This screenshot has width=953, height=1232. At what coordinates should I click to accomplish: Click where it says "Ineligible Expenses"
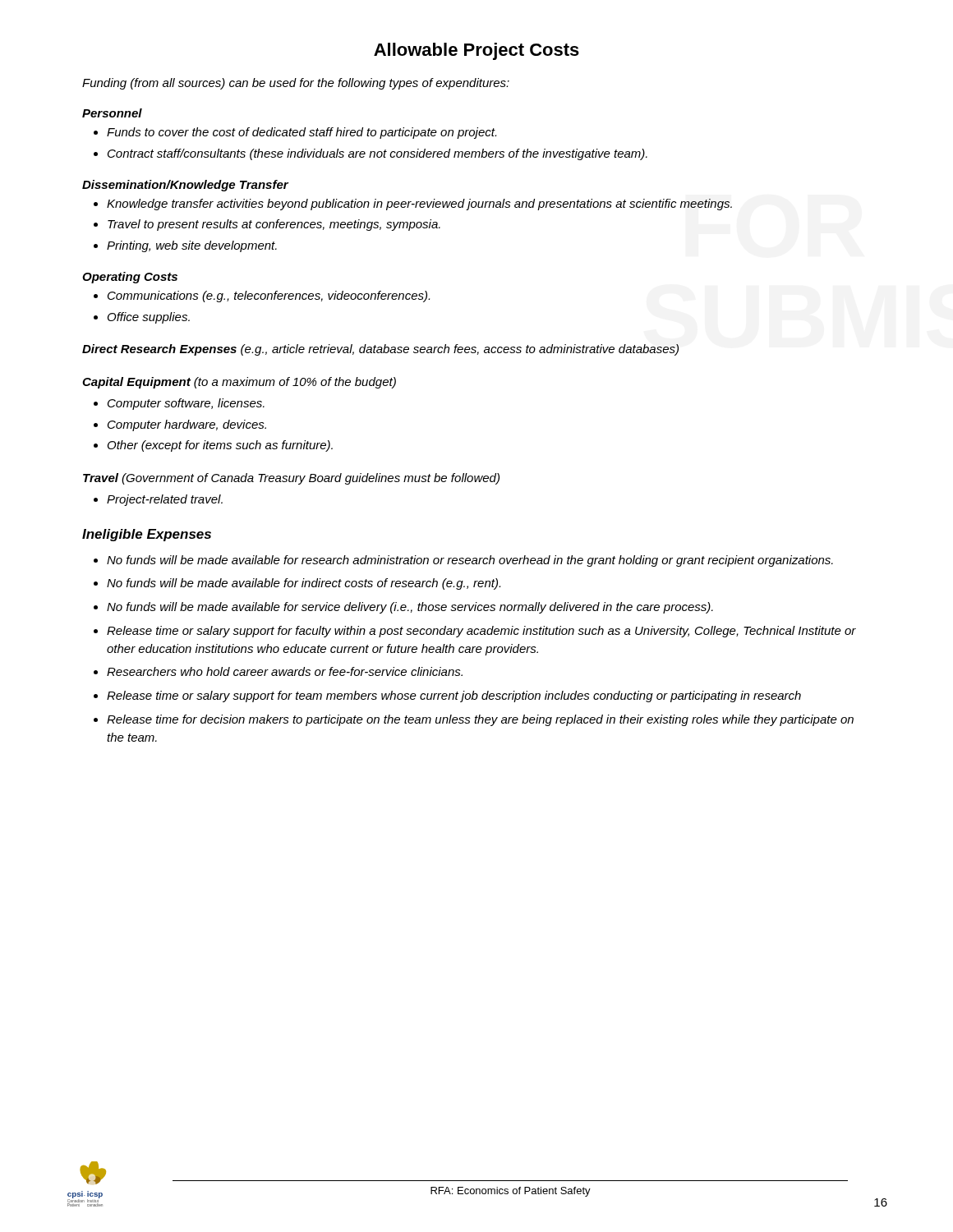pyautogui.click(x=147, y=534)
